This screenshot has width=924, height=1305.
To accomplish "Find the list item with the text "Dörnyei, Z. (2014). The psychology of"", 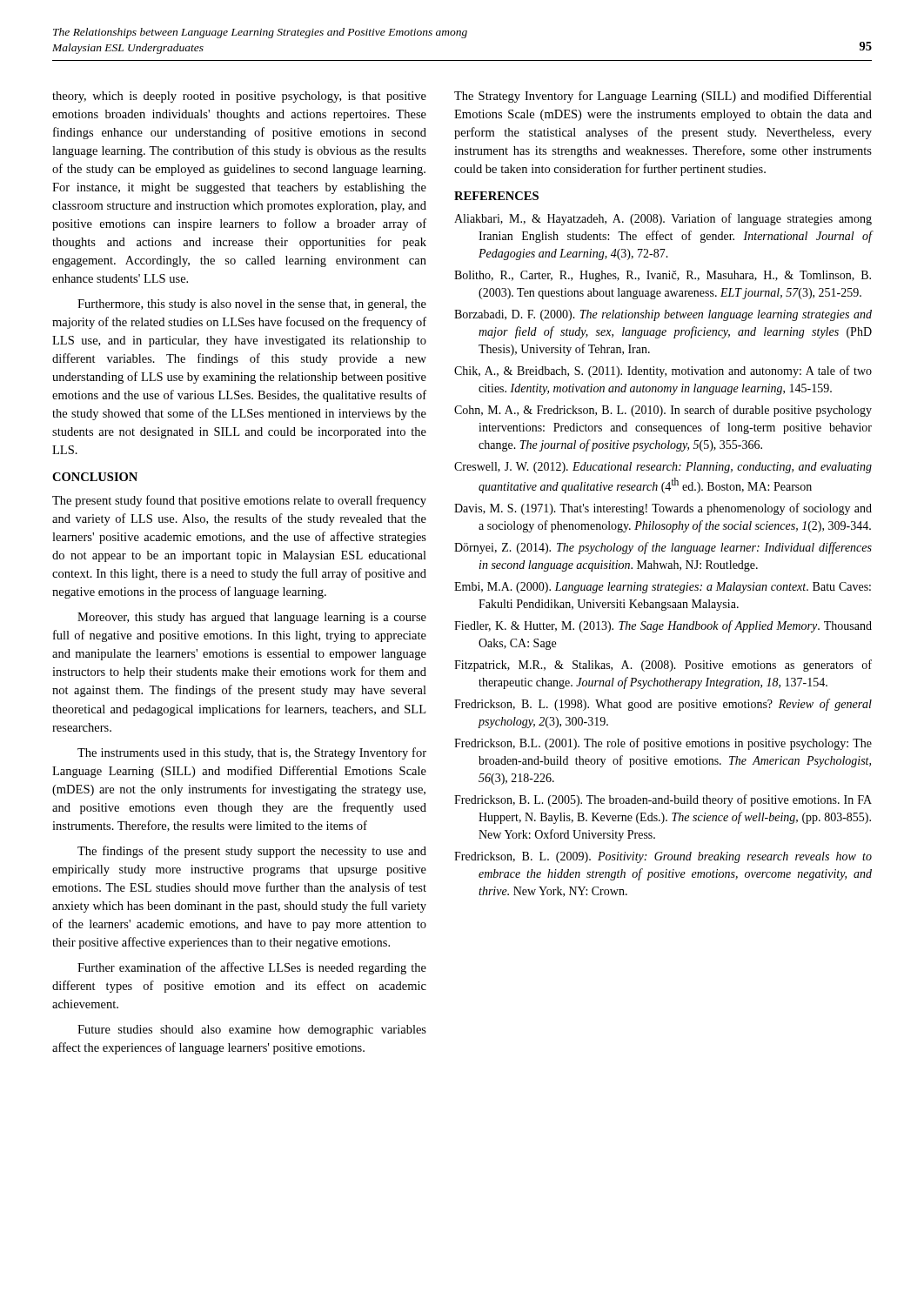I will tap(663, 557).
